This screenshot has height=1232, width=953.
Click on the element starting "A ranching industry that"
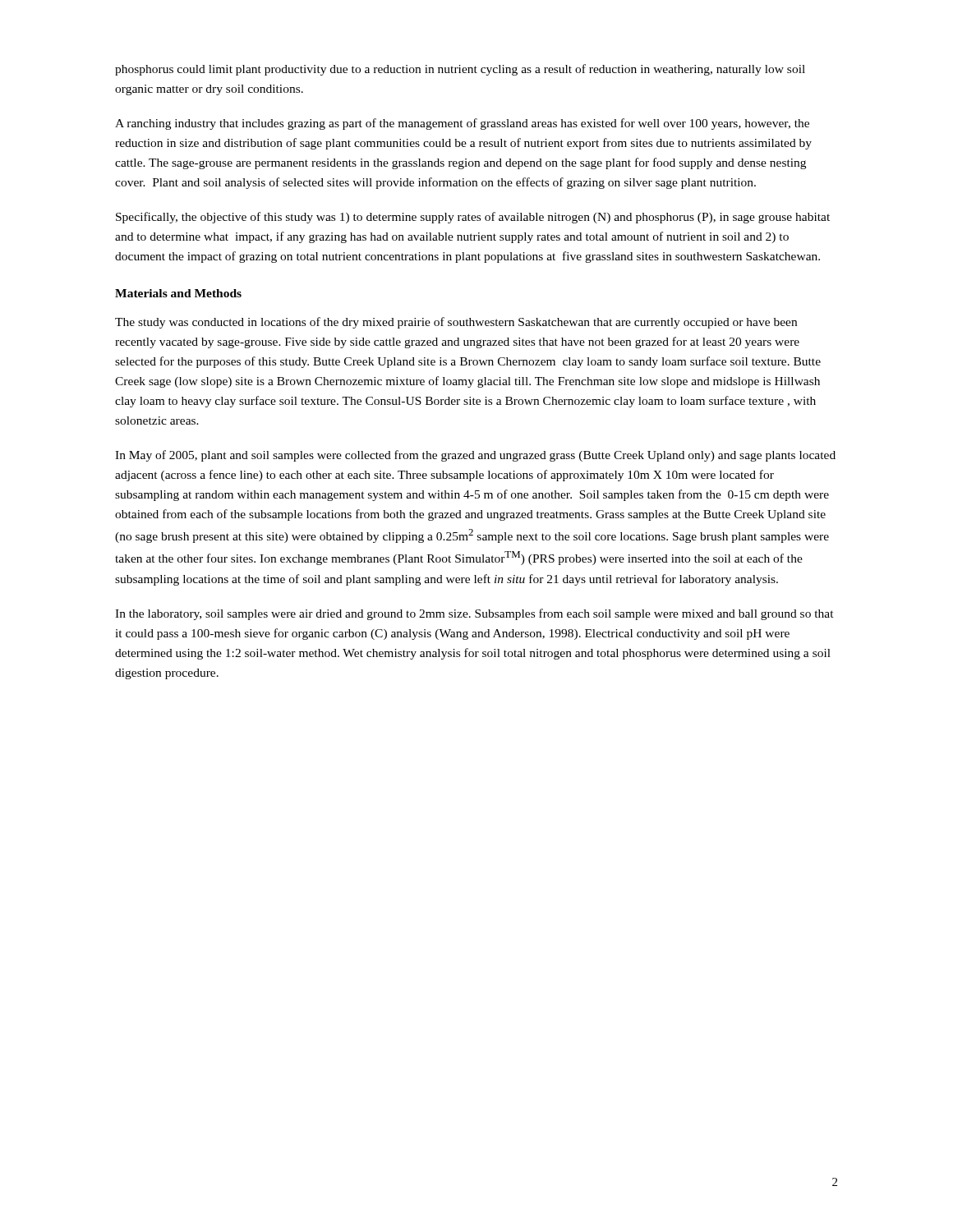[463, 152]
